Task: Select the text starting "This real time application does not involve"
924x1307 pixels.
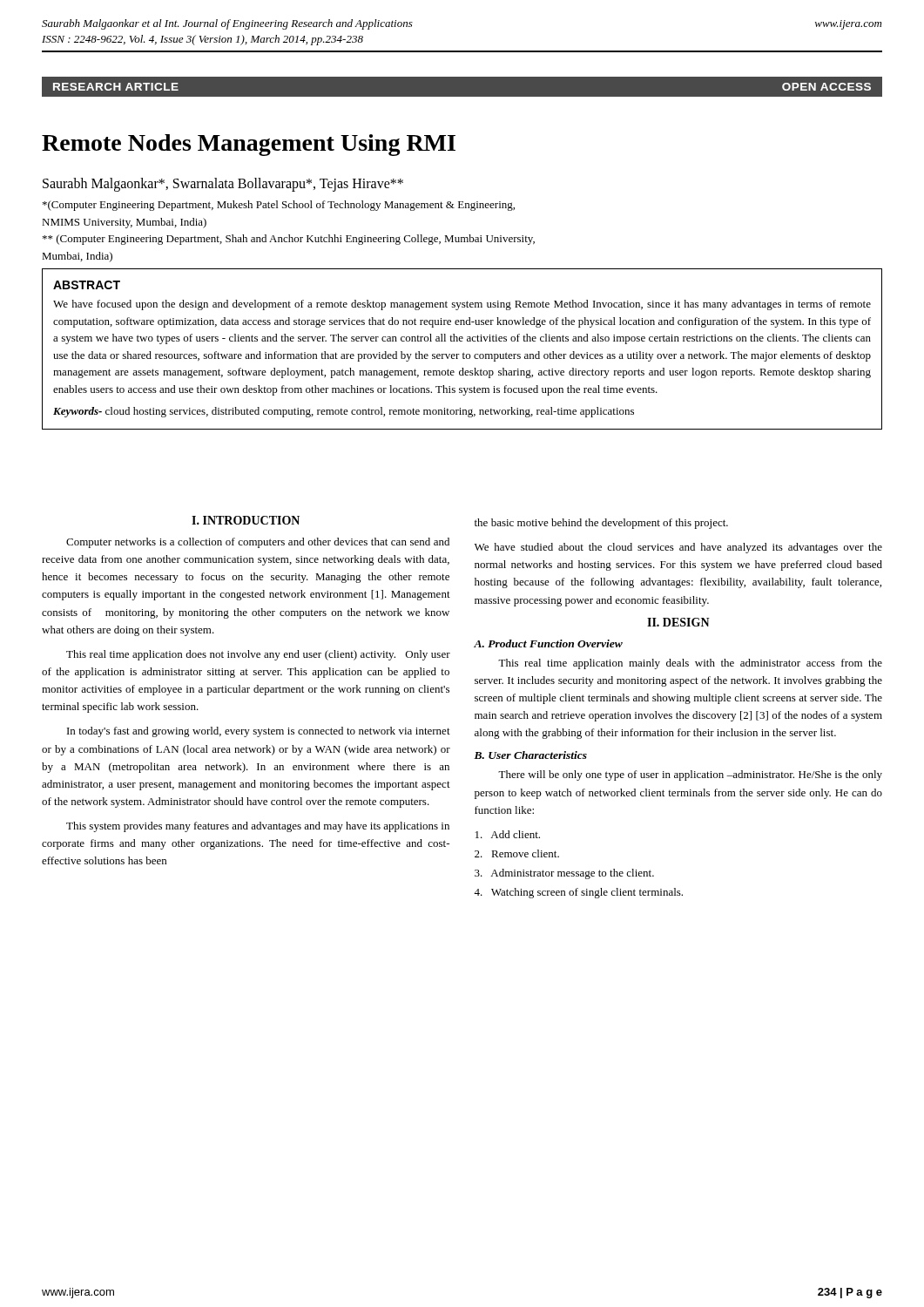Action: (x=246, y=681)
